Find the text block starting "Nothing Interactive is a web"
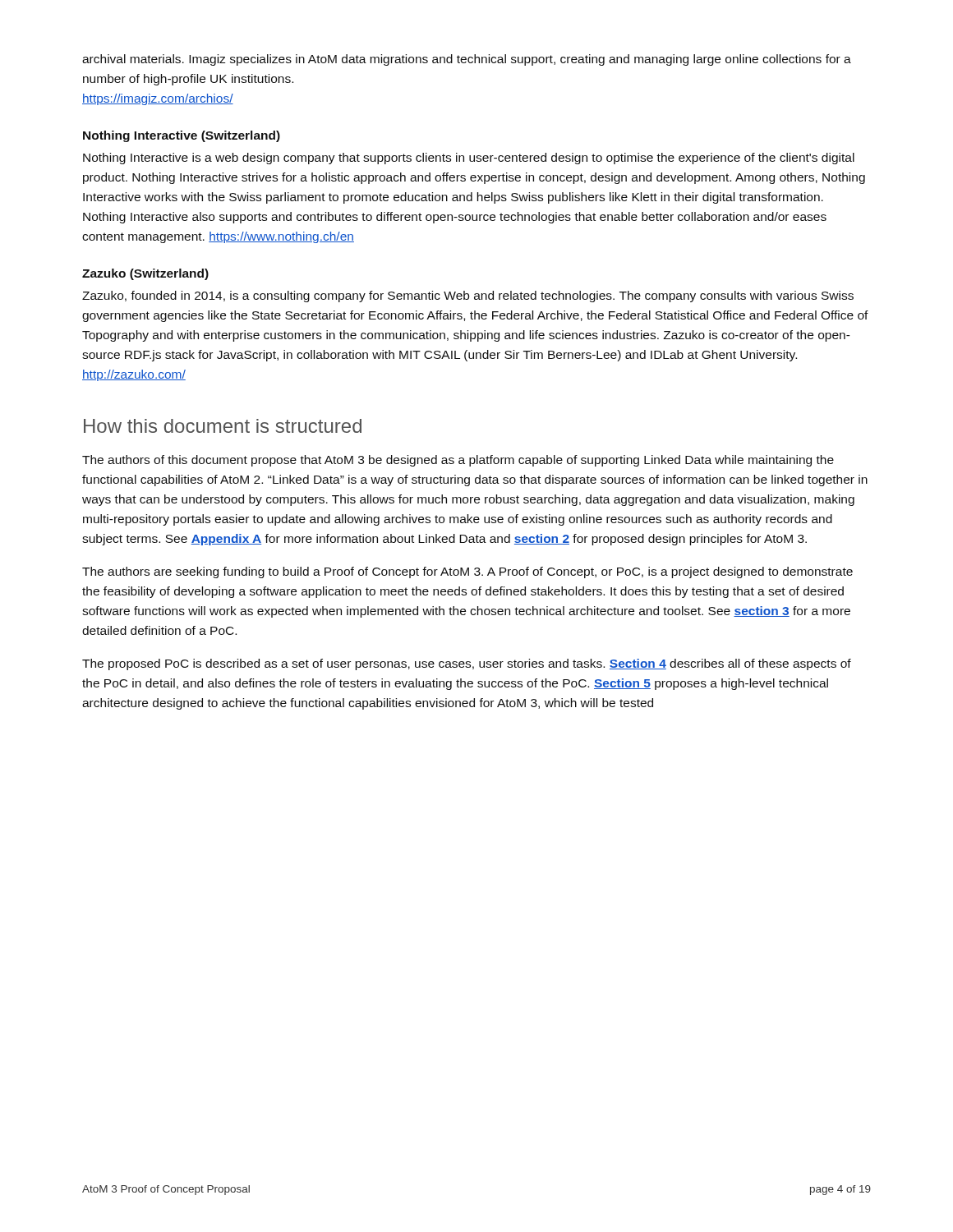Screen dimensions: 1232x953 [474, 197]
